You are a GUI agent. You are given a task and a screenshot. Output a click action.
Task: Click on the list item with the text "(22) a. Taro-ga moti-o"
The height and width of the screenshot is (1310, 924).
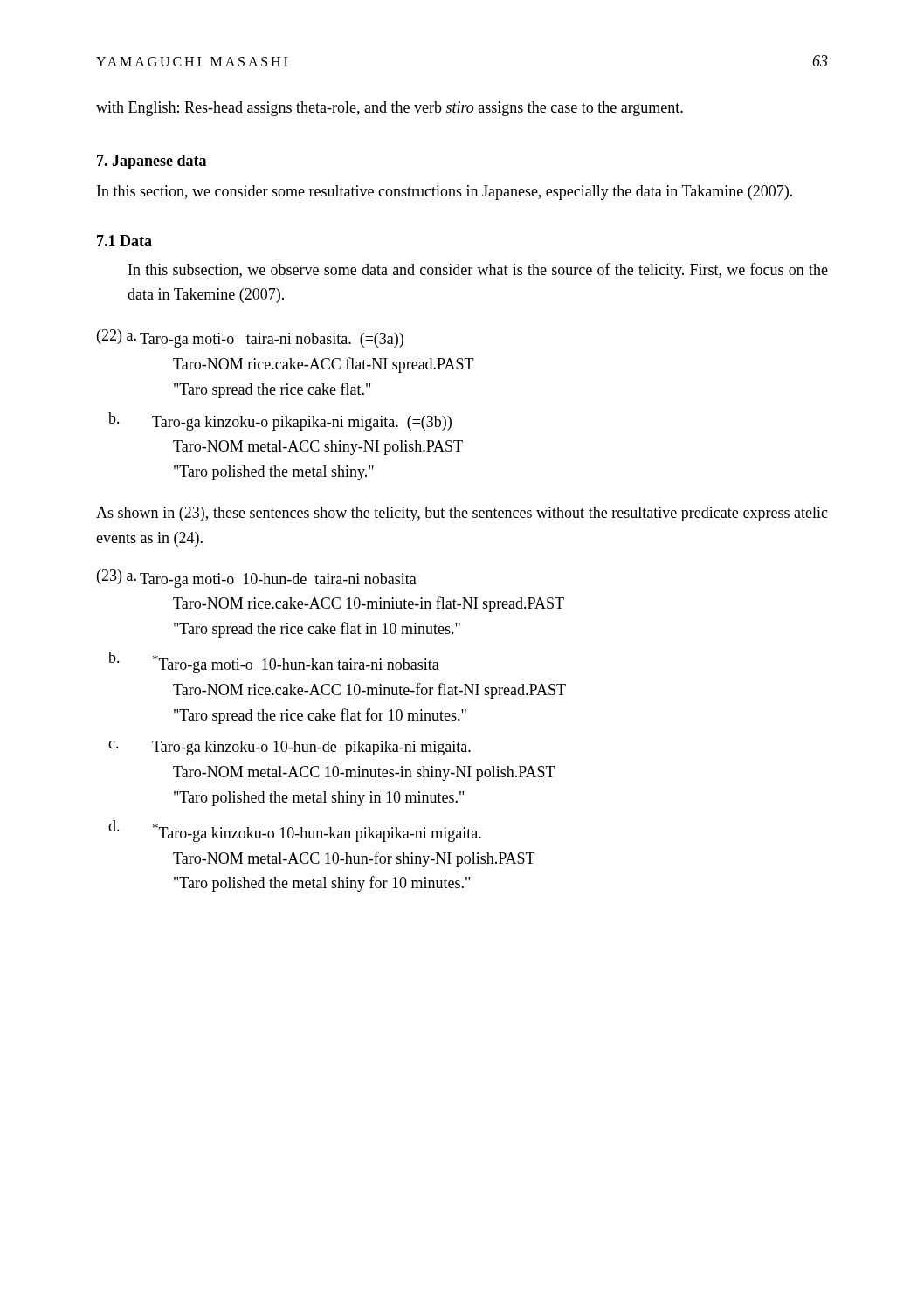click(250, 338)
